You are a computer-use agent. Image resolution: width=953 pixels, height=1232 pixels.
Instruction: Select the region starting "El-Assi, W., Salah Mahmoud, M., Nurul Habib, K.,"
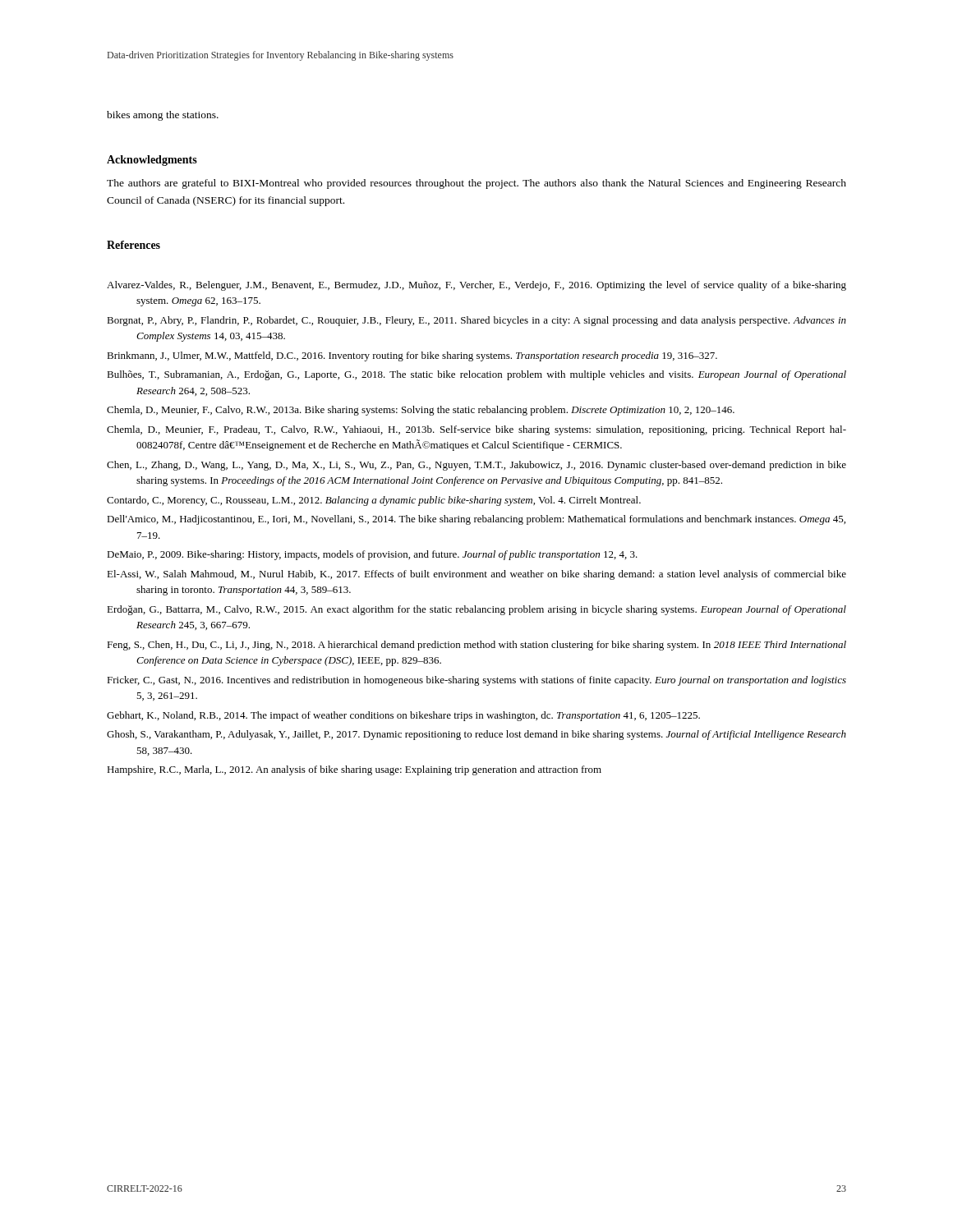coord(476,582)
